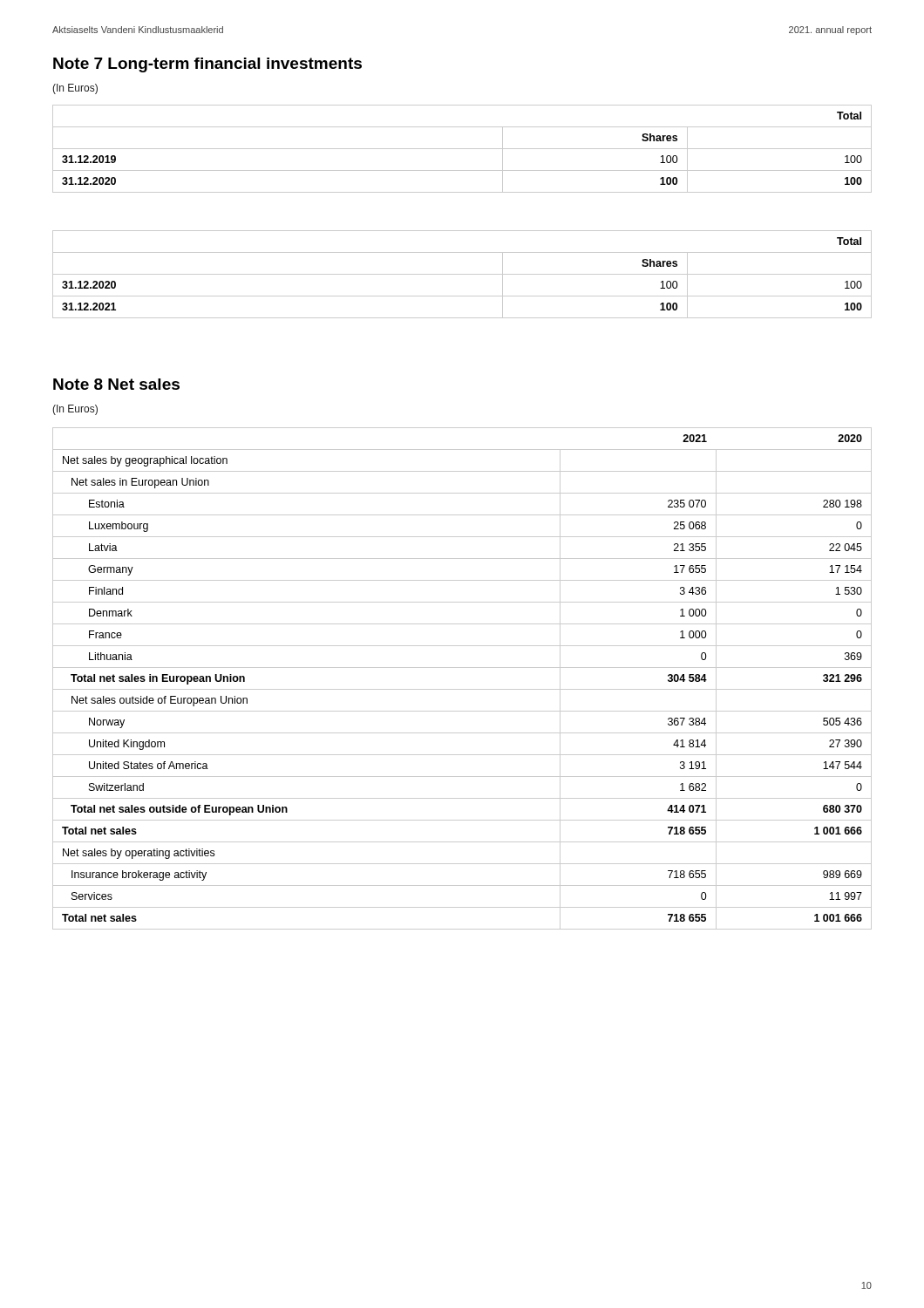Find the passage starting "Note 8 Net sales"
This screenshot has width=924, height=1308.
tap(116, 385)
